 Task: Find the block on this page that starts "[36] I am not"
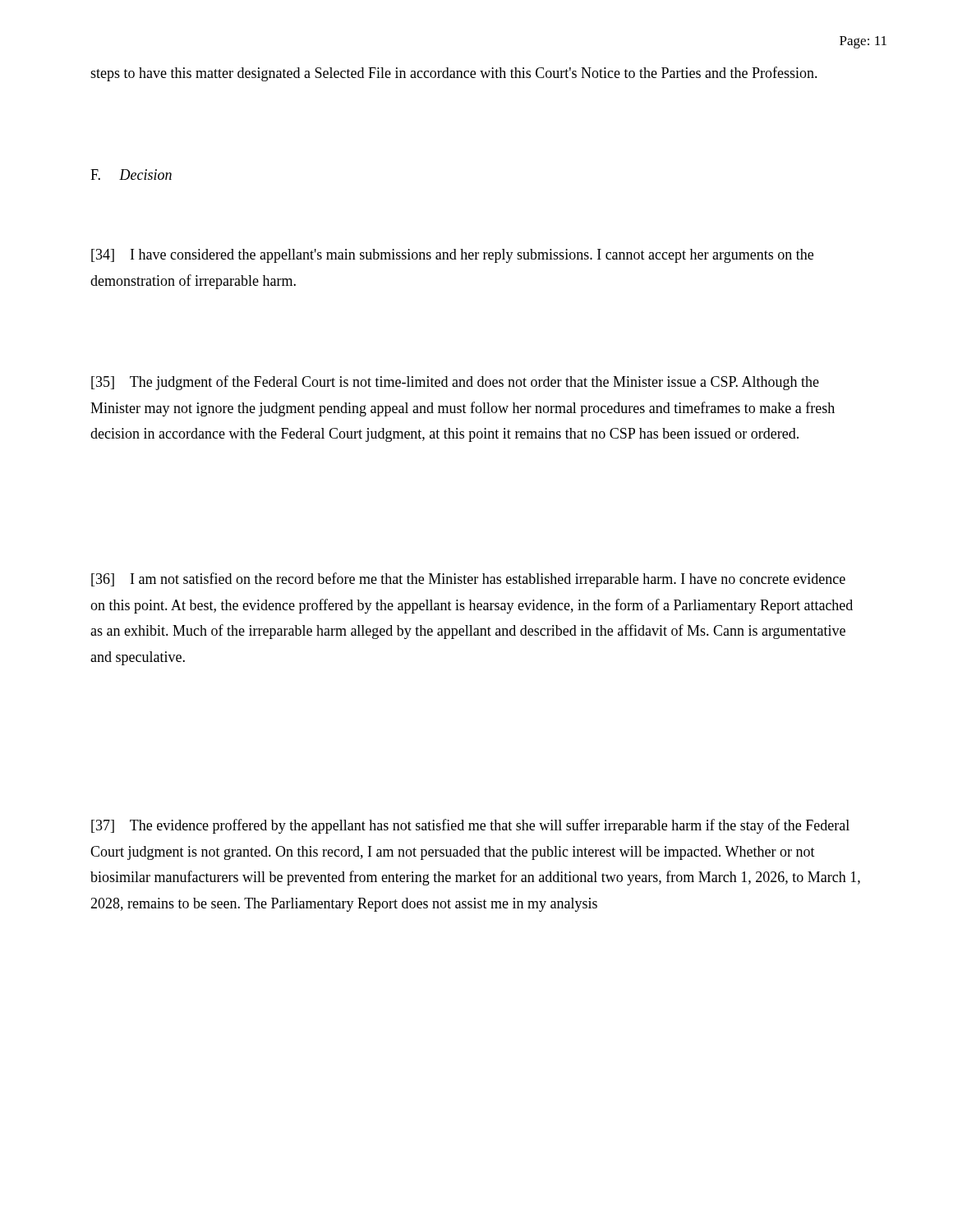click(472, 618)
